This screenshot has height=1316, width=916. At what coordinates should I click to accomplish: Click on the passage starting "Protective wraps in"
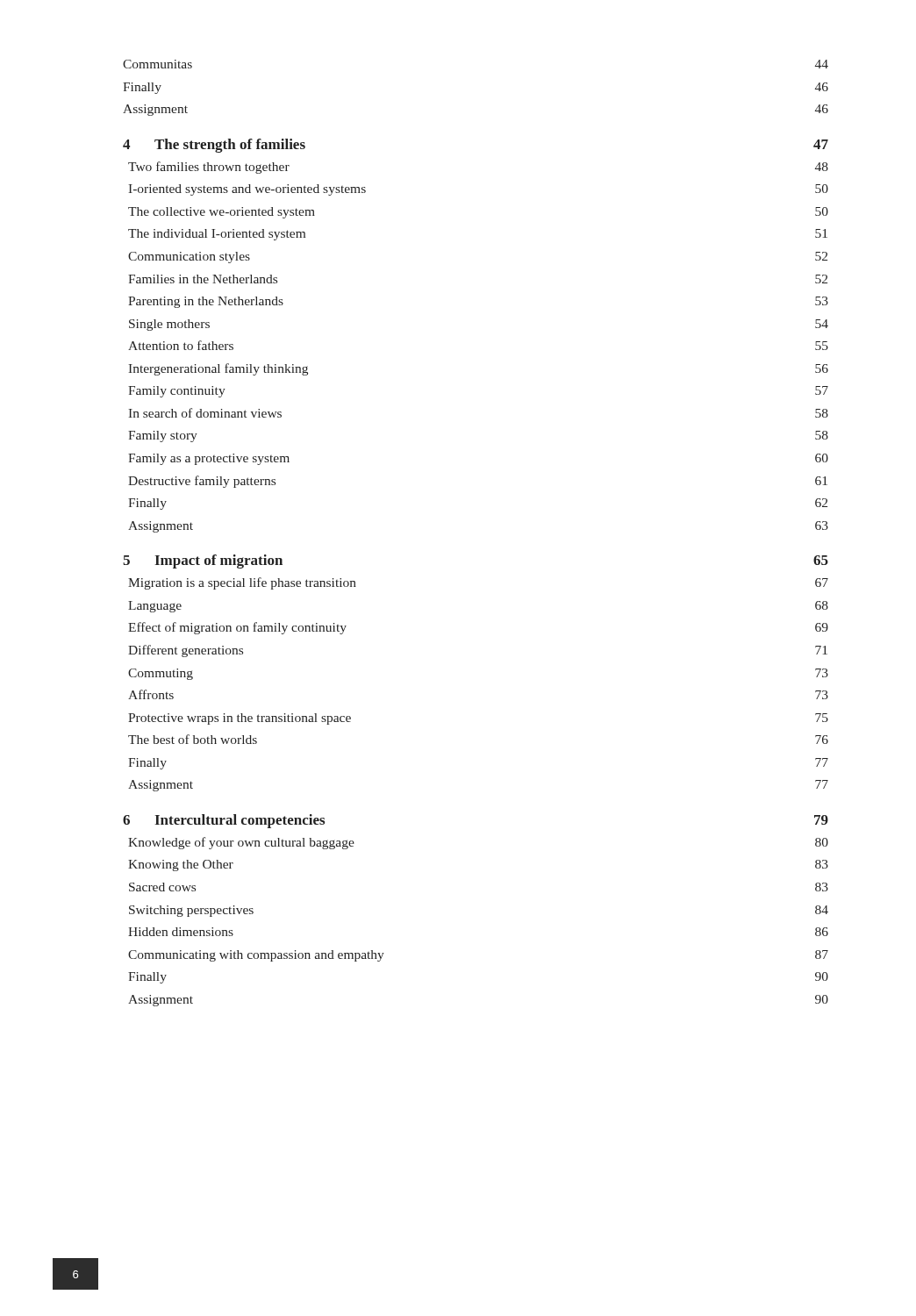[242, 719]
